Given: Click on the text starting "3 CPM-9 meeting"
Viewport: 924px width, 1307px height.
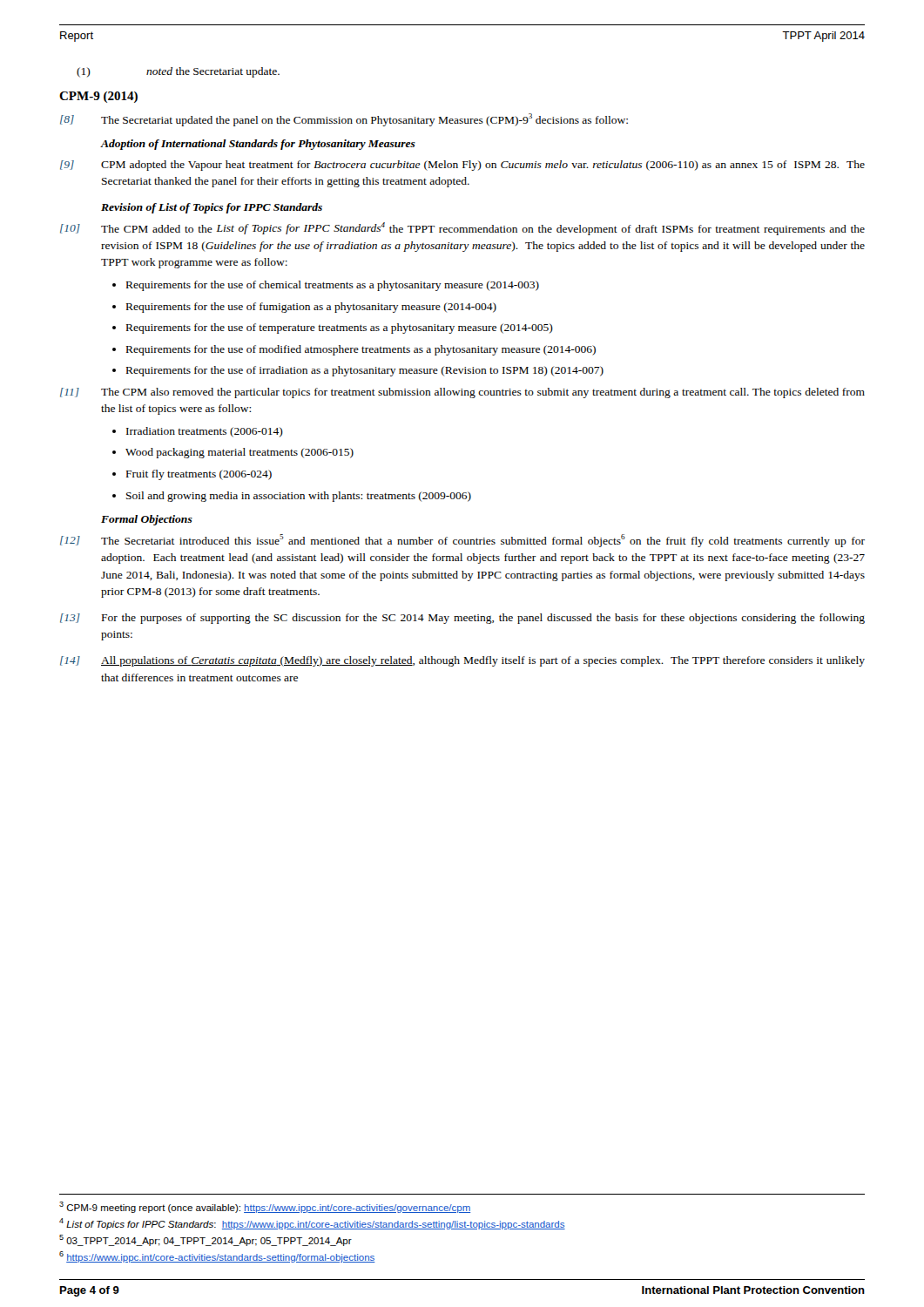Looking at the screenshot, I should click(x=265, y=1206).
